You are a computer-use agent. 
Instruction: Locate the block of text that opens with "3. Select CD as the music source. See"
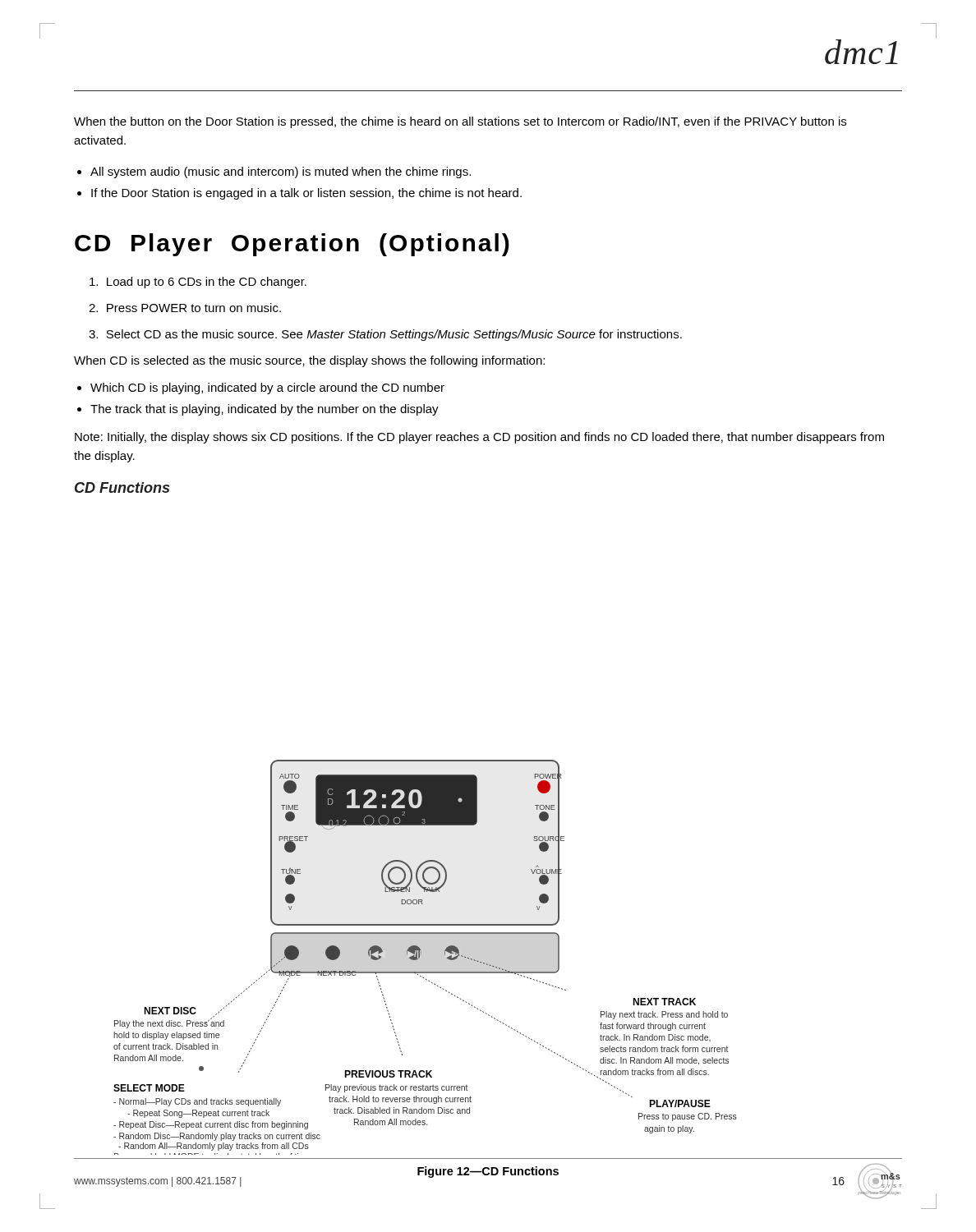tap(386, 333)
